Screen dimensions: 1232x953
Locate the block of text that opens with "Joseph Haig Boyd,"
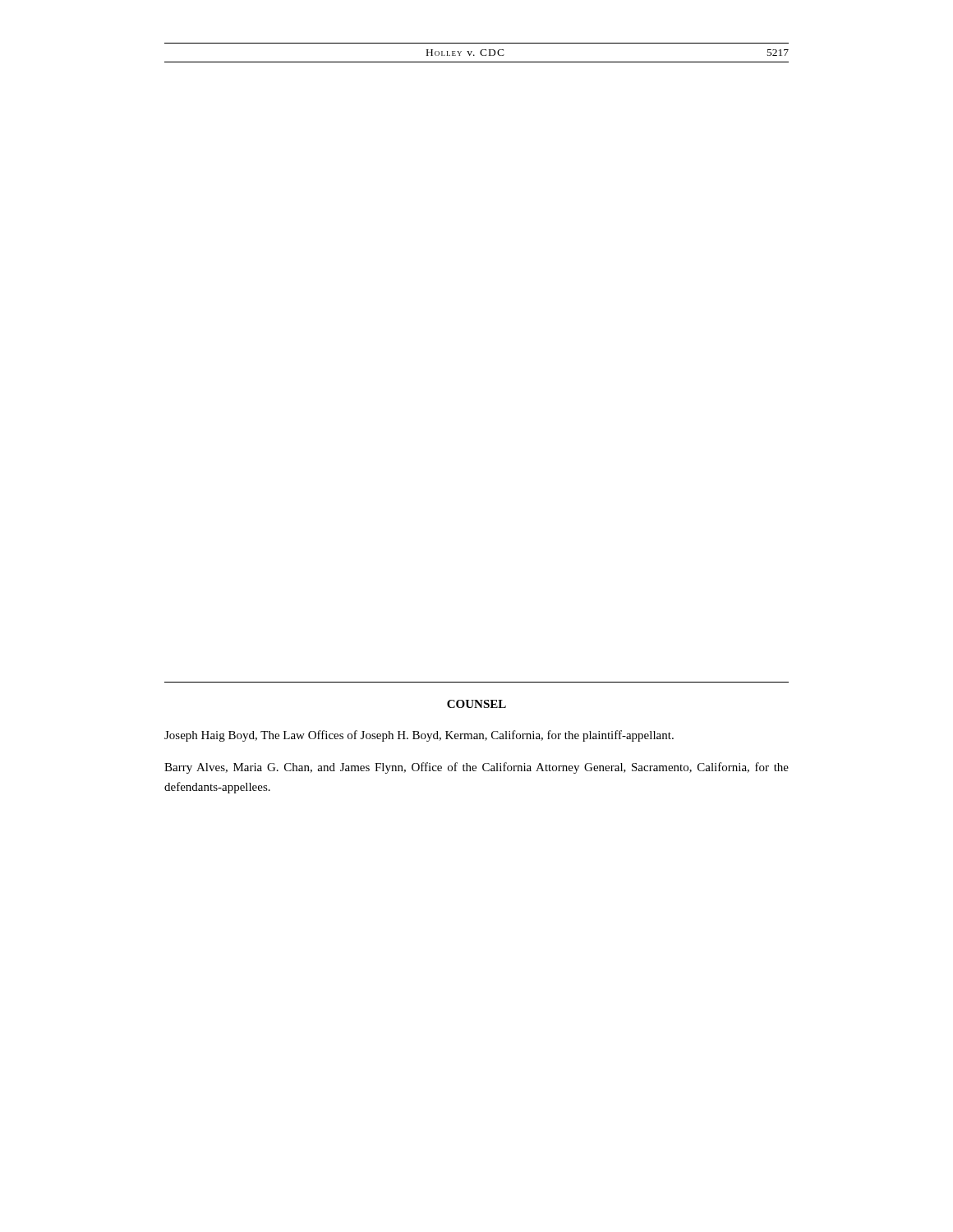pyautogui.click(x=419, y=735)
